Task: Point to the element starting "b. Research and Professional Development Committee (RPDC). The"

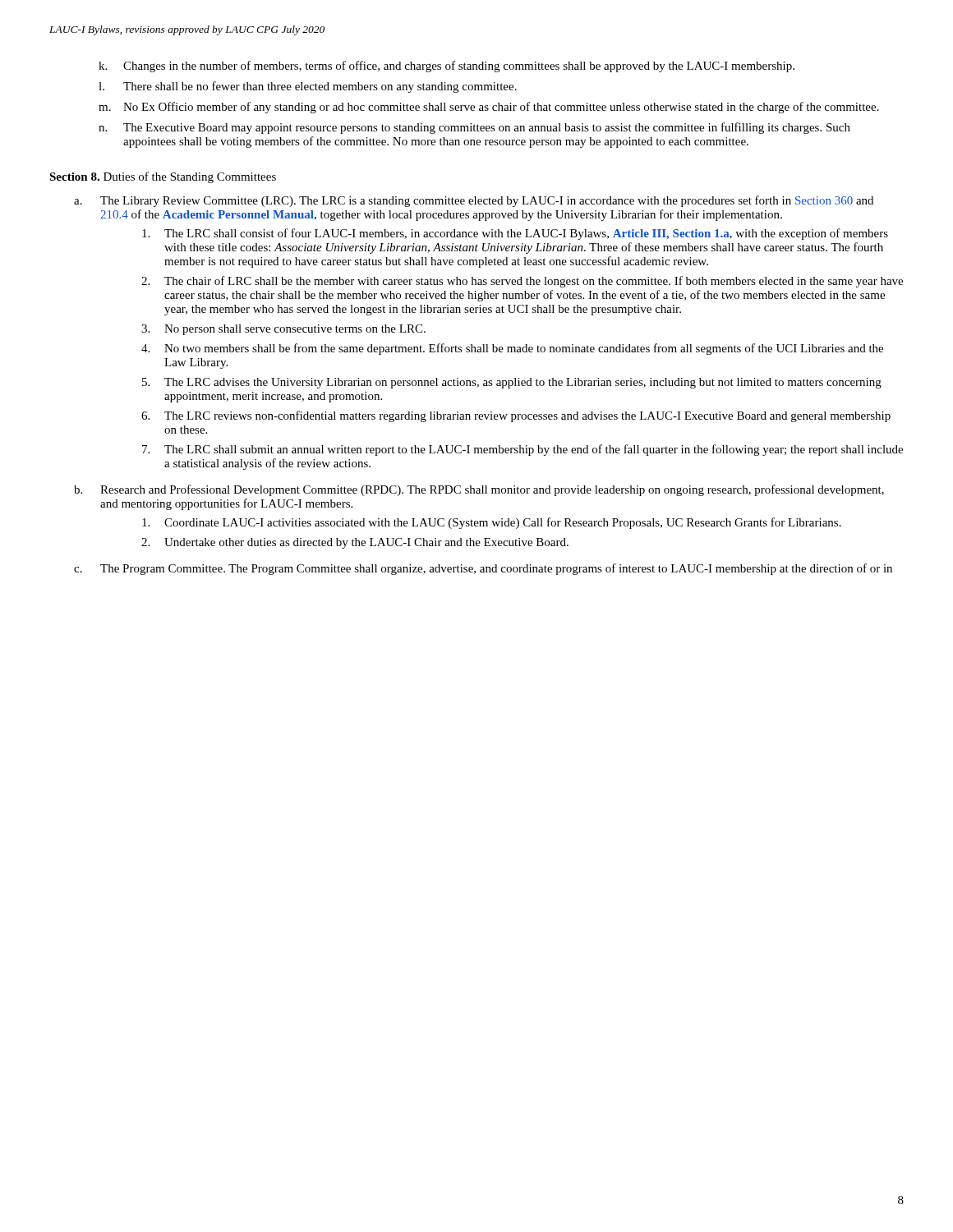Action: click(x=489, y=519)
